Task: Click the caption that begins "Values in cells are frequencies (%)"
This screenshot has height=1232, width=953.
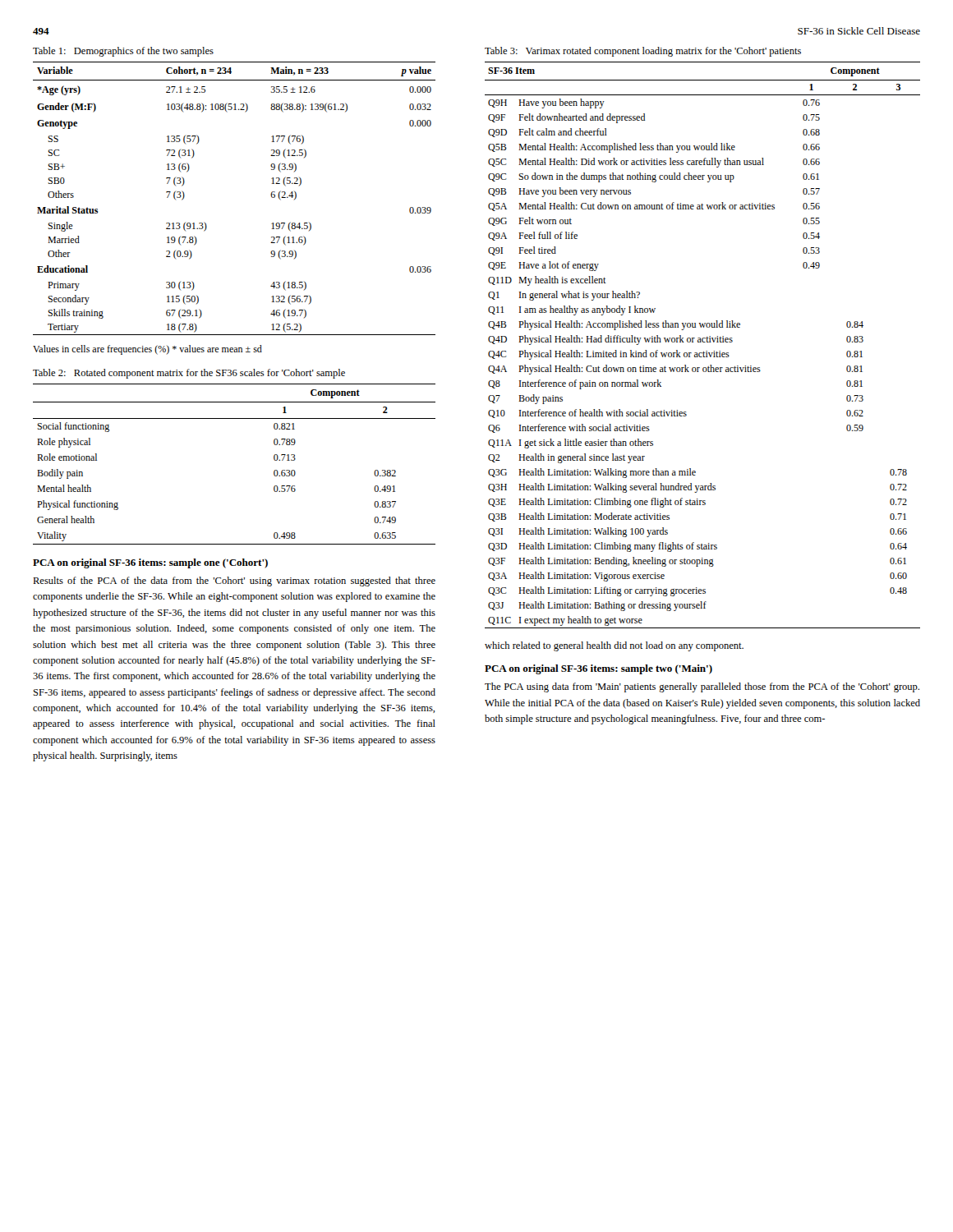Action: pyautogui.click(x=147, y=349)
